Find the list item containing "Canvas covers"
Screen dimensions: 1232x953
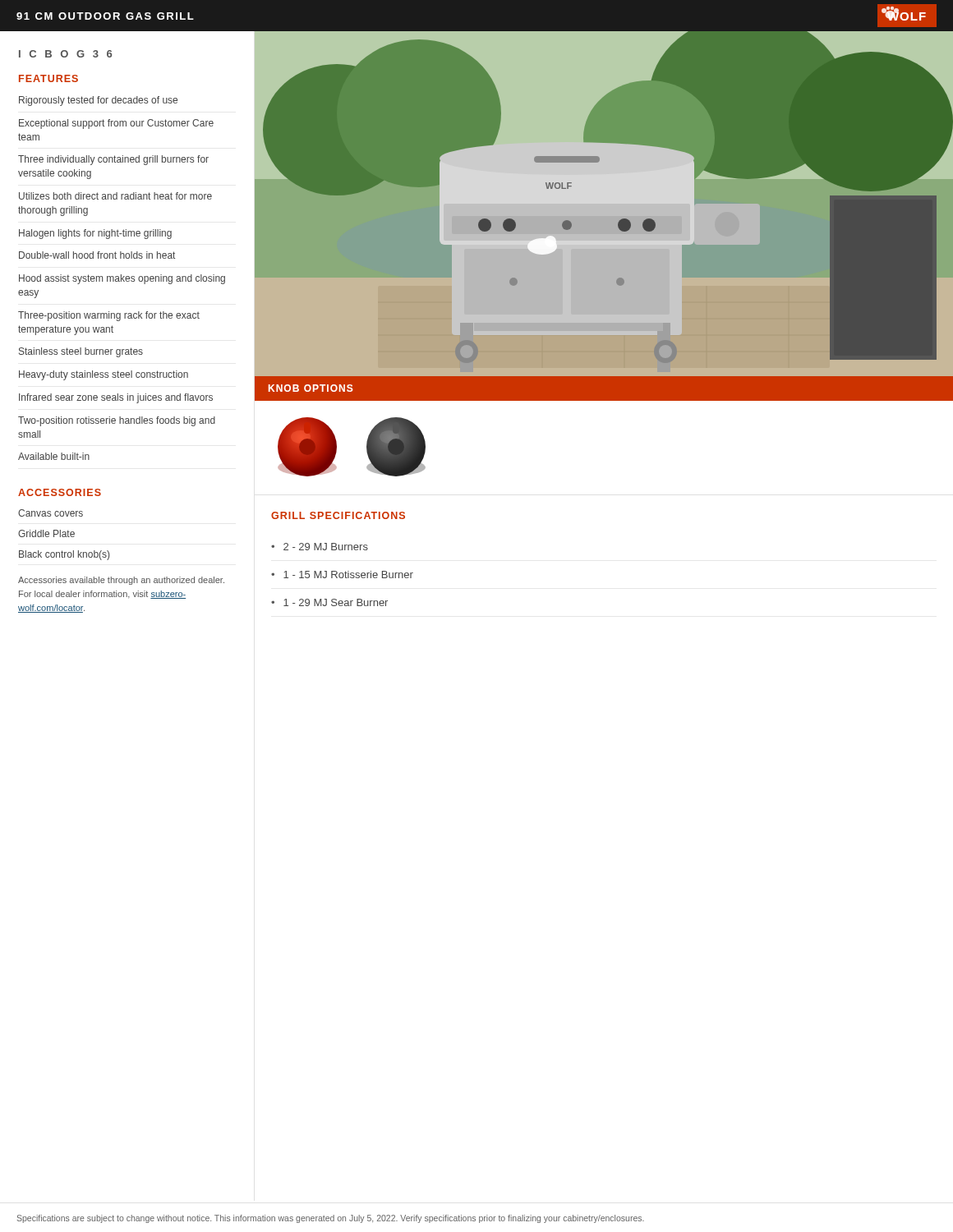[x=51, y=513]
